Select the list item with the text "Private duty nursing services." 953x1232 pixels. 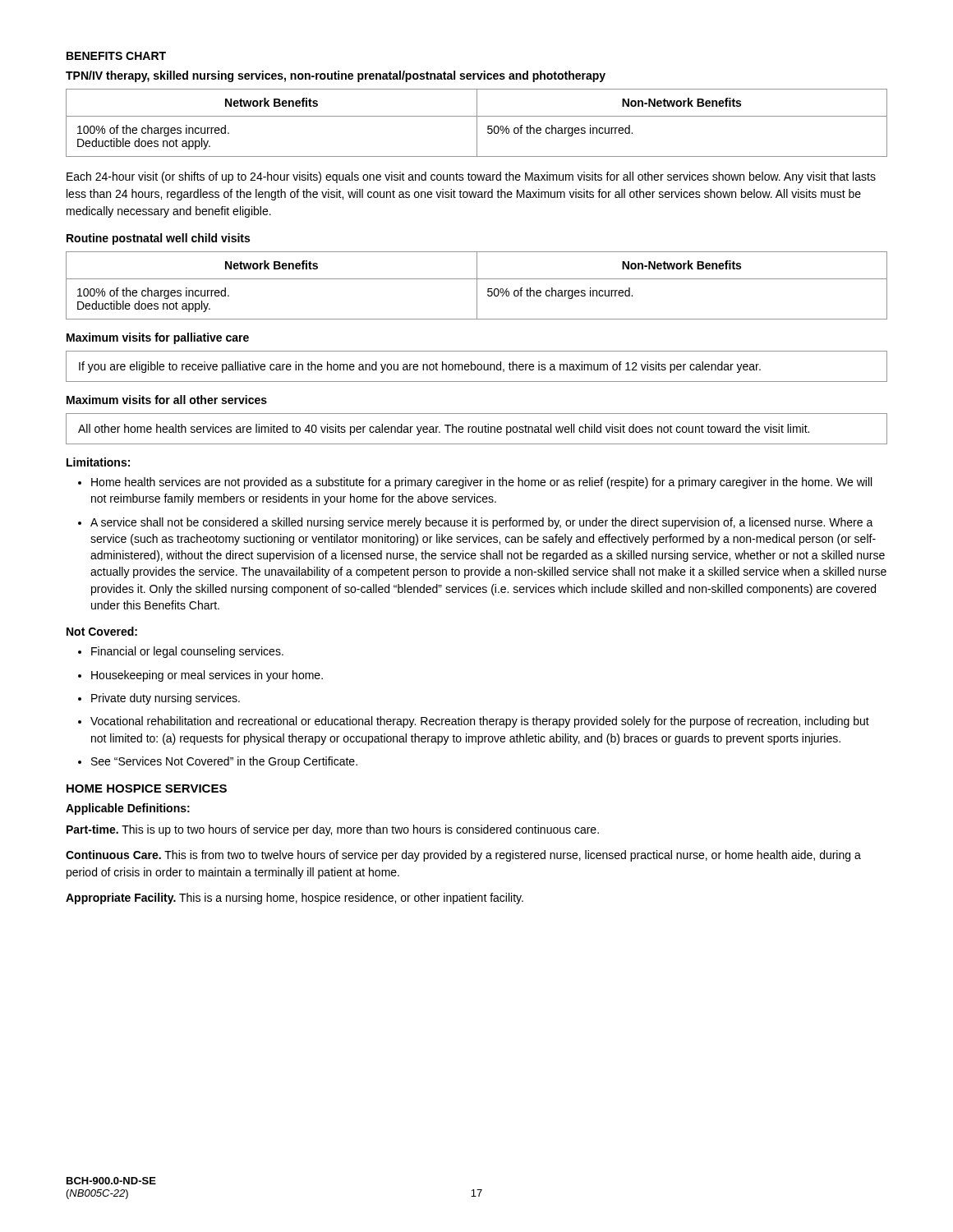pos(165,698)
